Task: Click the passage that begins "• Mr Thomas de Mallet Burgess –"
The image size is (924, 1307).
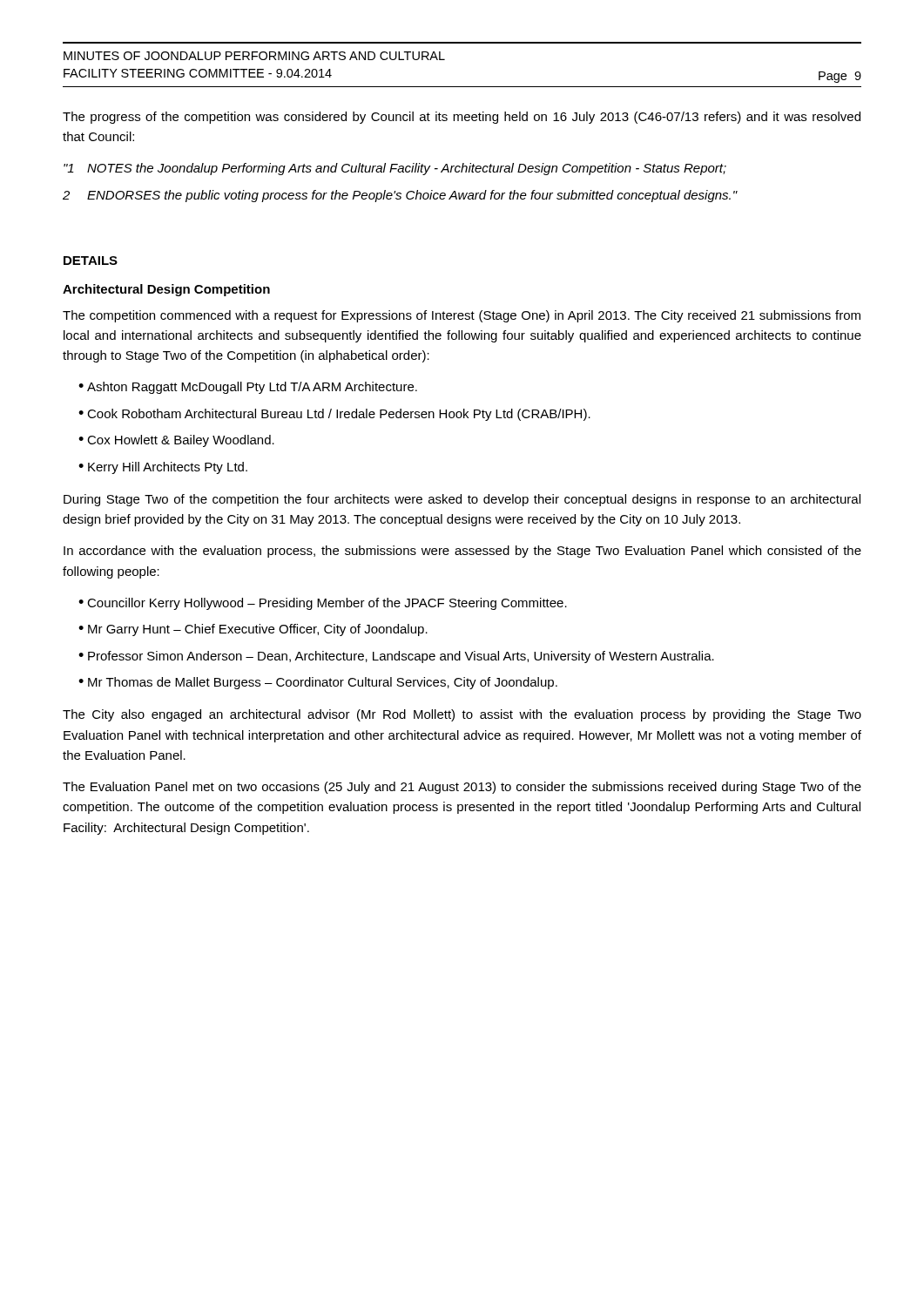Action: coord(462,682)
